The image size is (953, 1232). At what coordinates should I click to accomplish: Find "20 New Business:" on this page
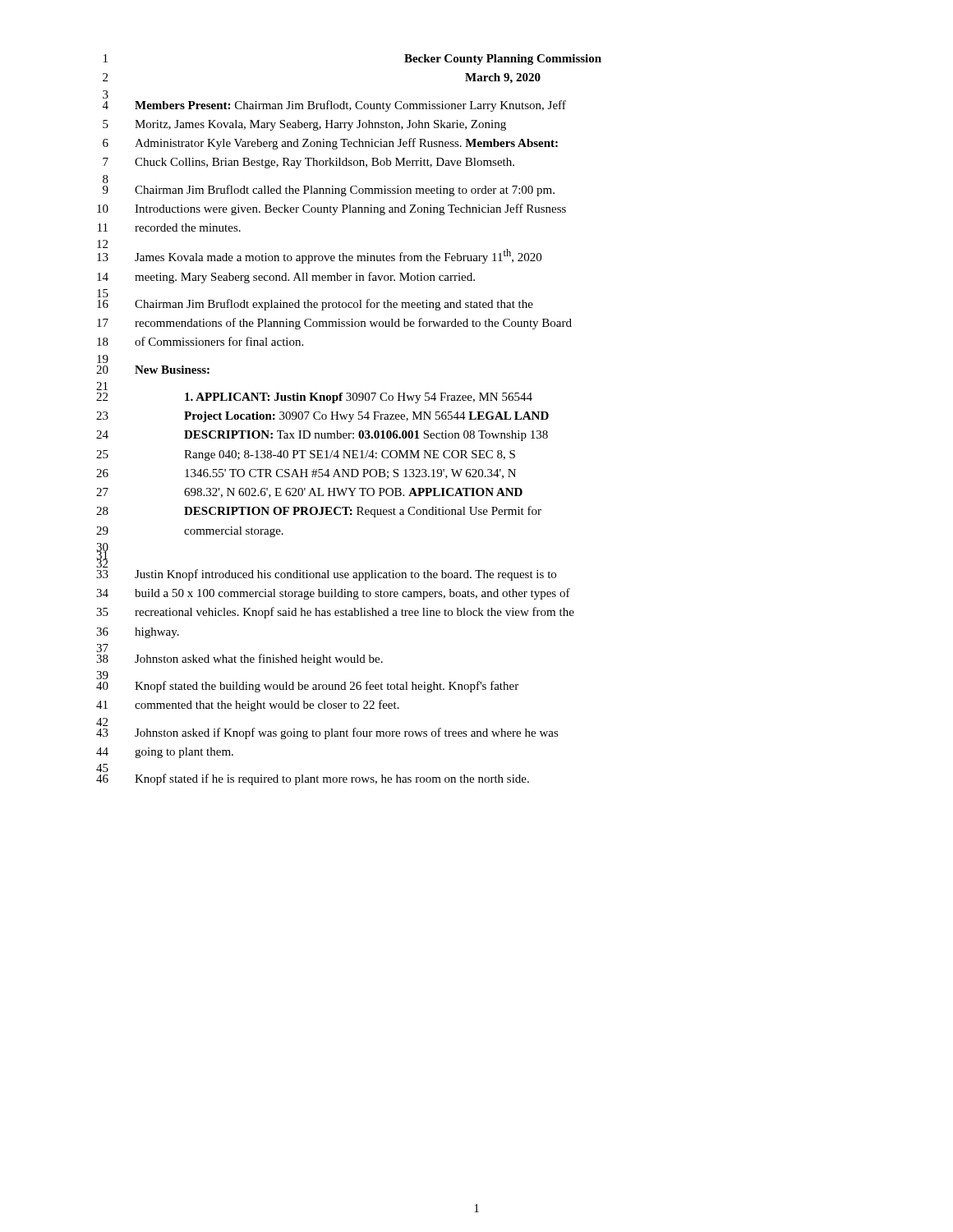[153, 370]
